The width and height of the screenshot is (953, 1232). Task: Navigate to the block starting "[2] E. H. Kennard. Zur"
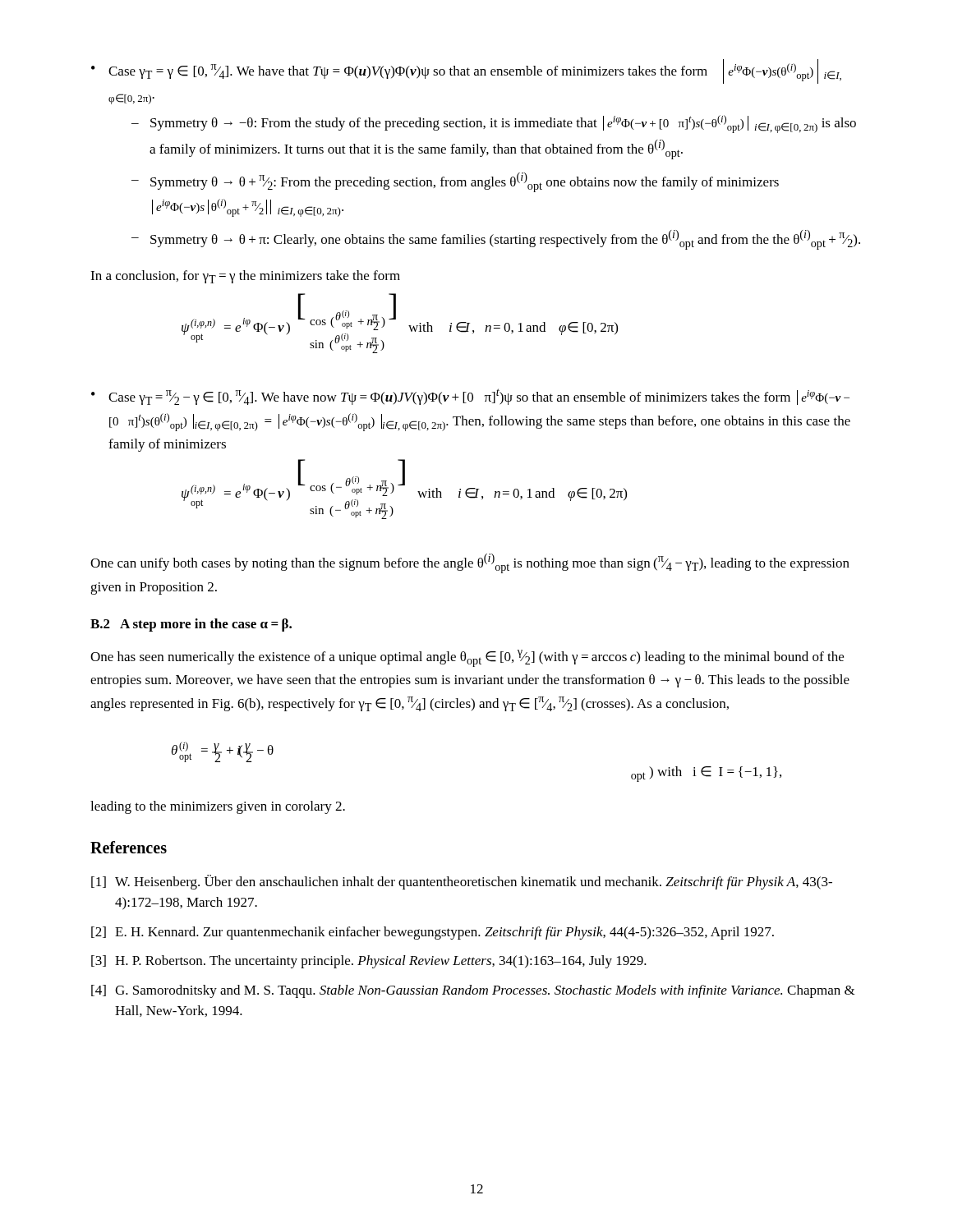476,932
